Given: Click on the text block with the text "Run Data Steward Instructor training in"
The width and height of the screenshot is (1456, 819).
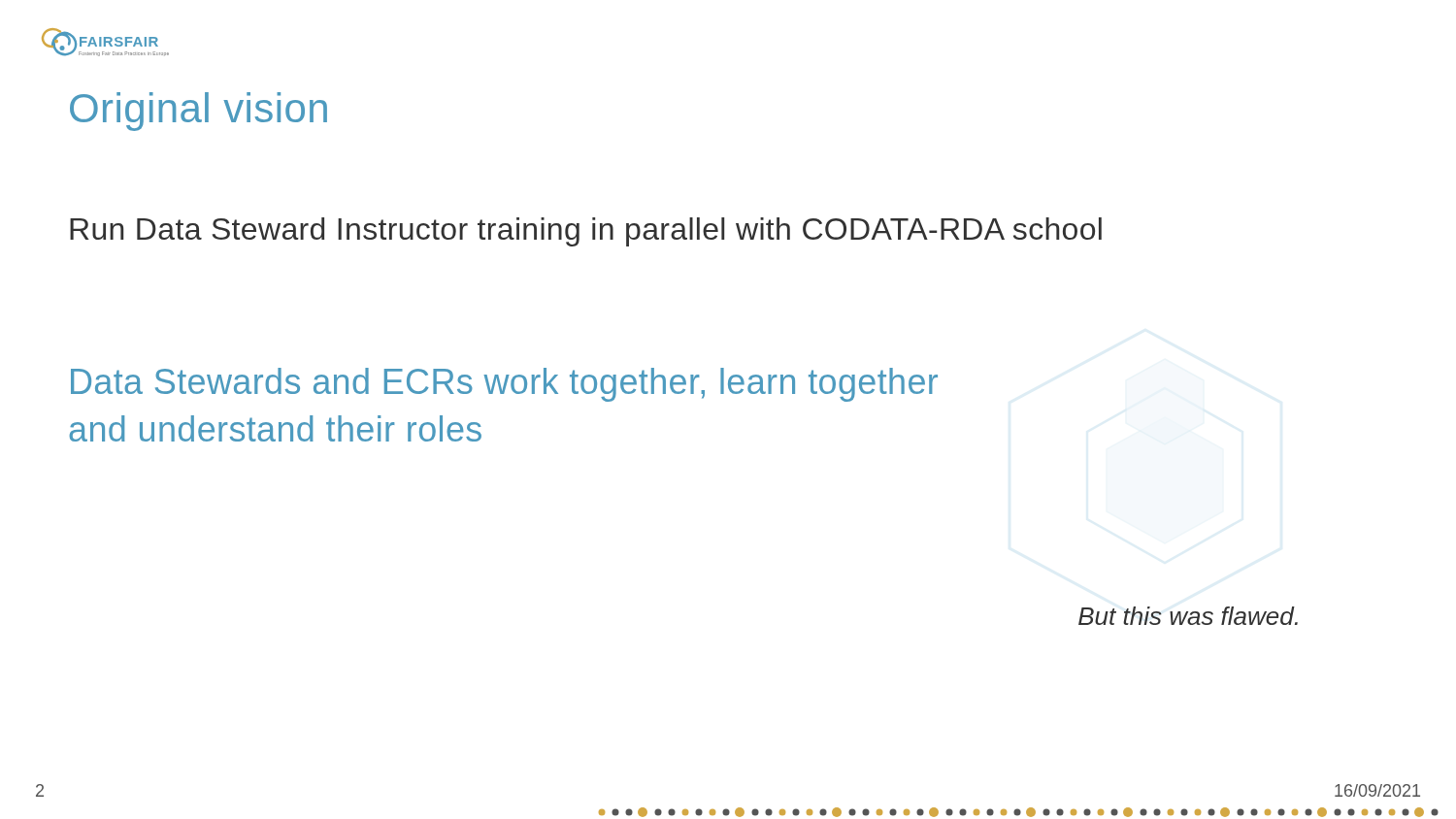Looking at the screenshot, I should [x=586, y=229].
